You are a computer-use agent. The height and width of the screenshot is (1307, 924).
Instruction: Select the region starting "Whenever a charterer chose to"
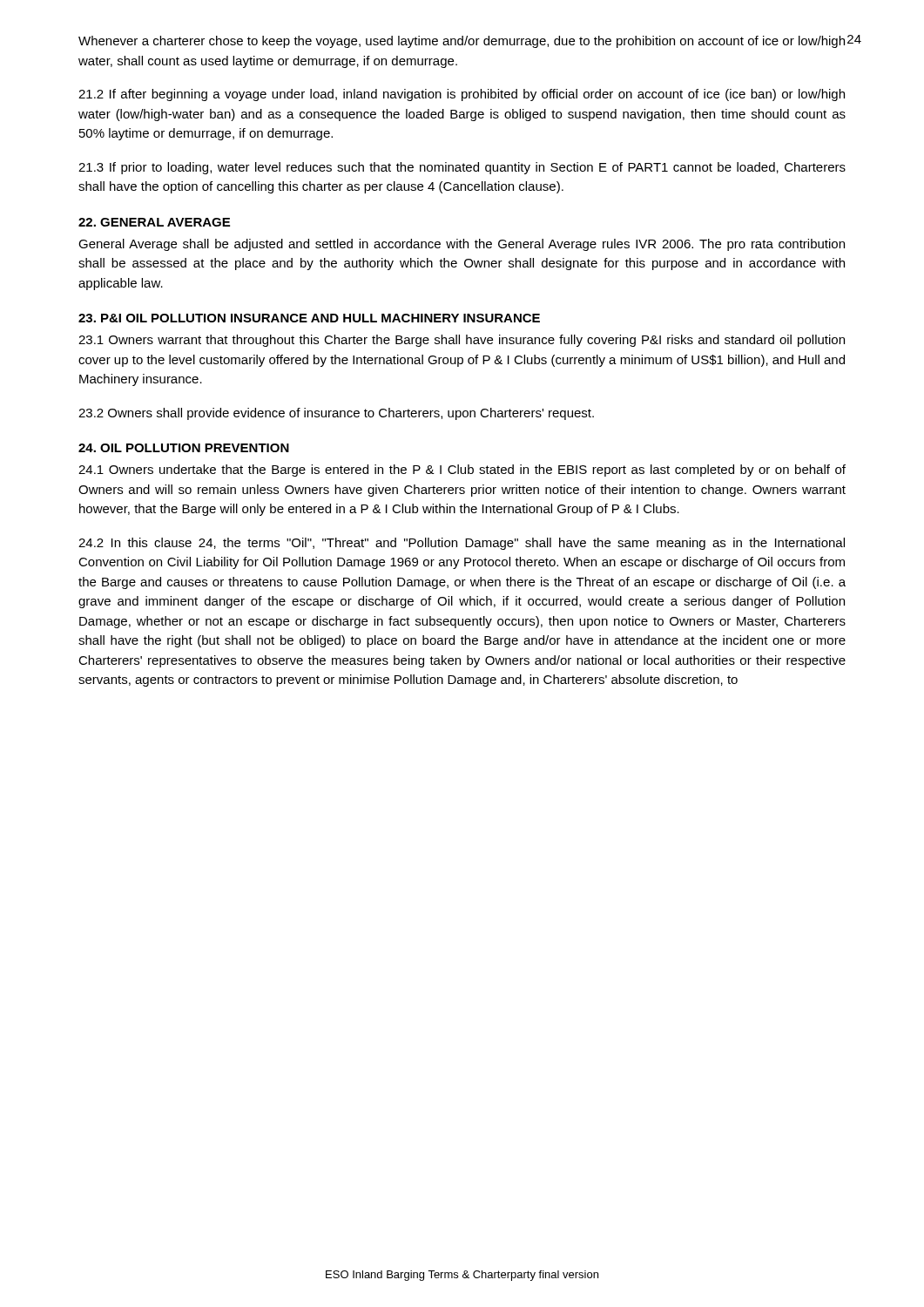462,50
